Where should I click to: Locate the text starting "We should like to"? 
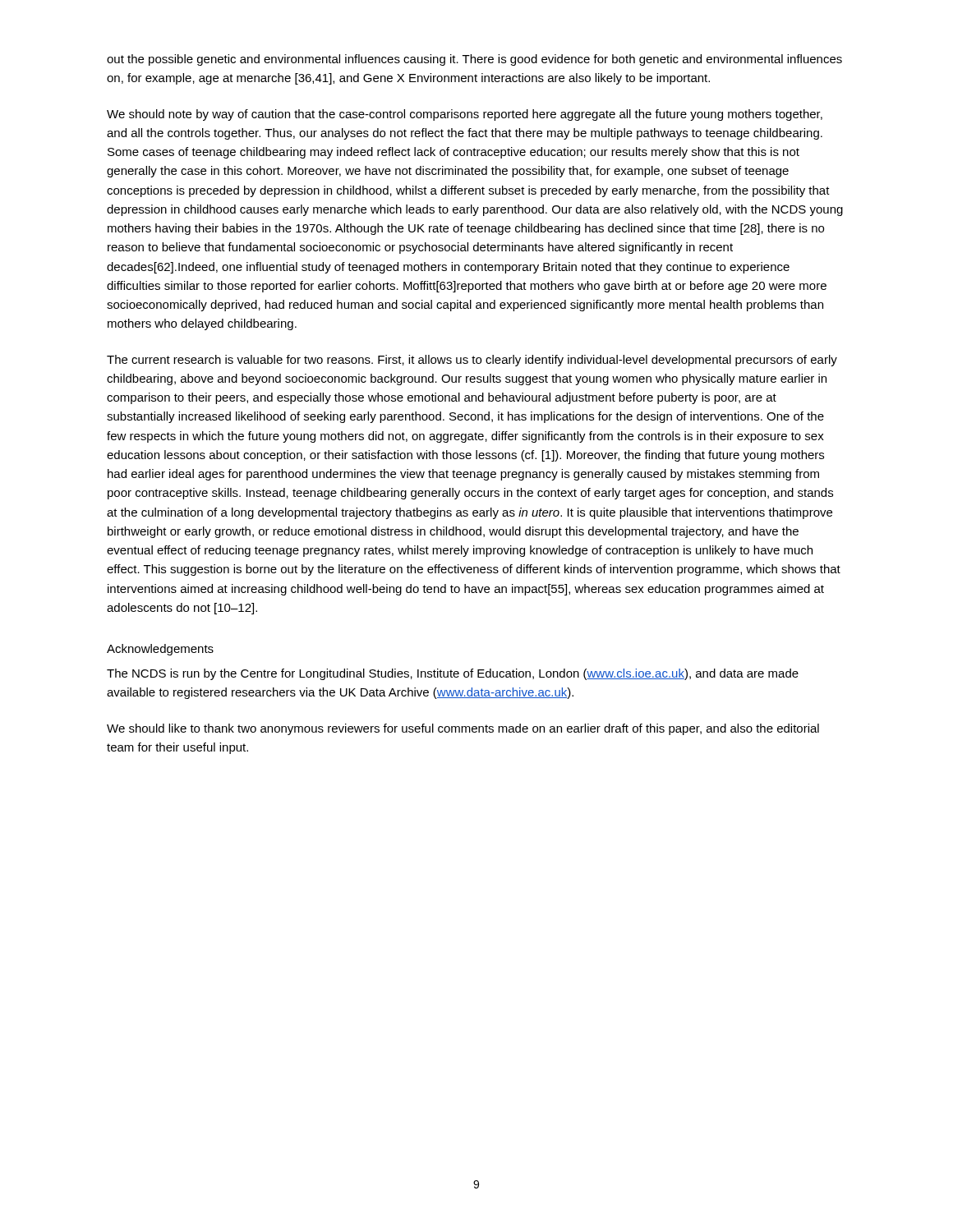pos(463,737)
